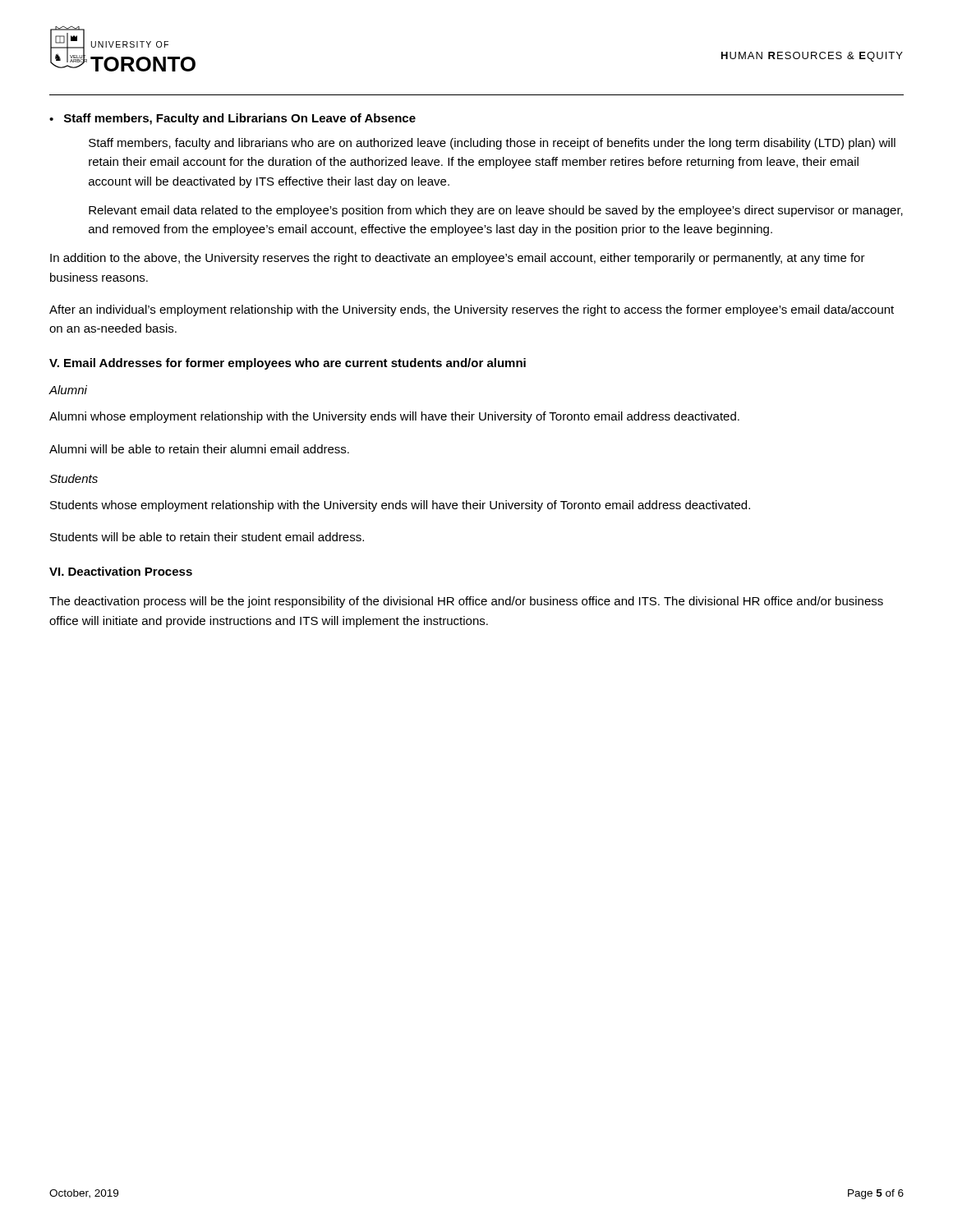Click on the block starting "V. Email Addresses for"

288,363
